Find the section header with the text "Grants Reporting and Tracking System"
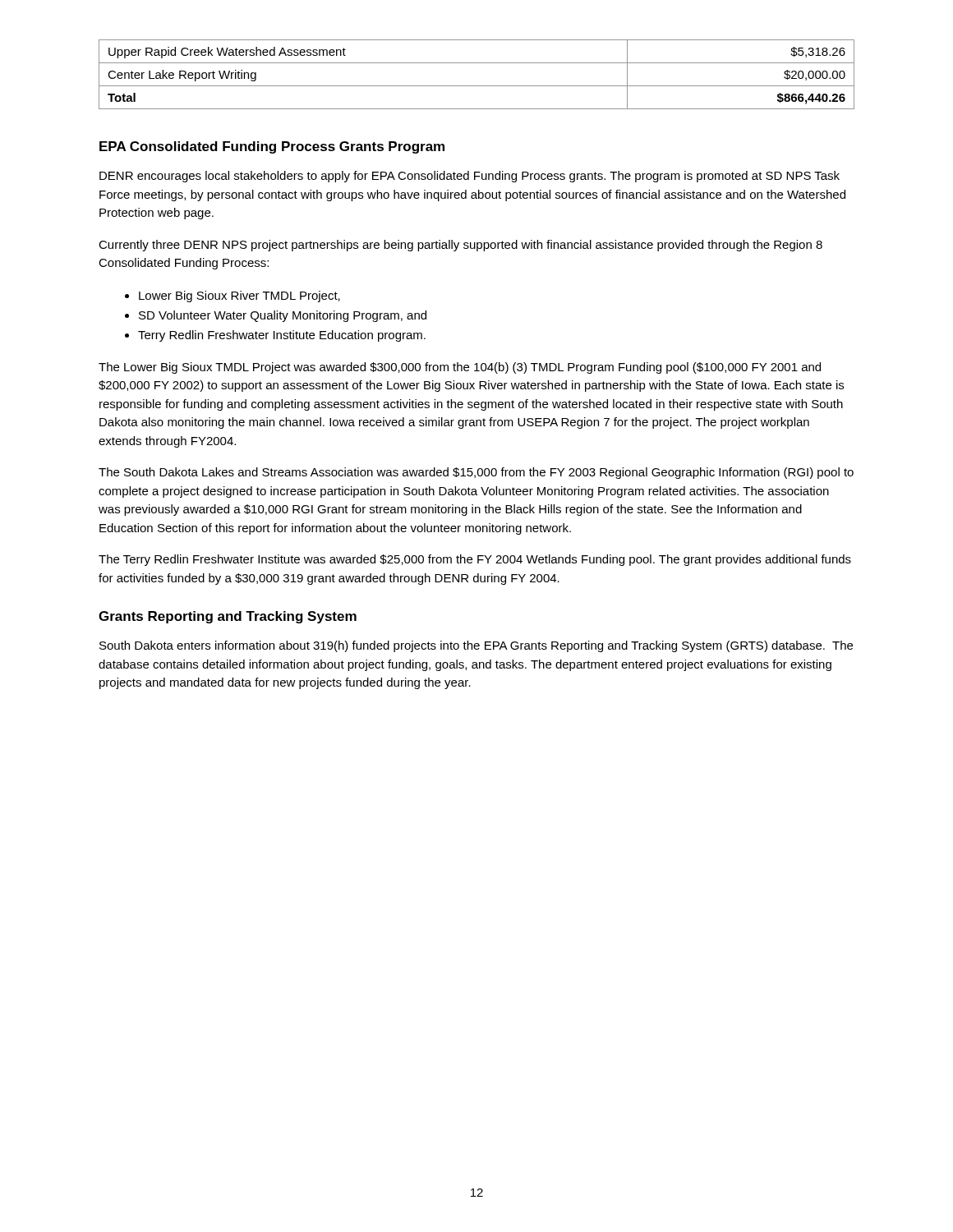Image resolution: width=953 pixels, height=1232 pixels. (228, 616)
